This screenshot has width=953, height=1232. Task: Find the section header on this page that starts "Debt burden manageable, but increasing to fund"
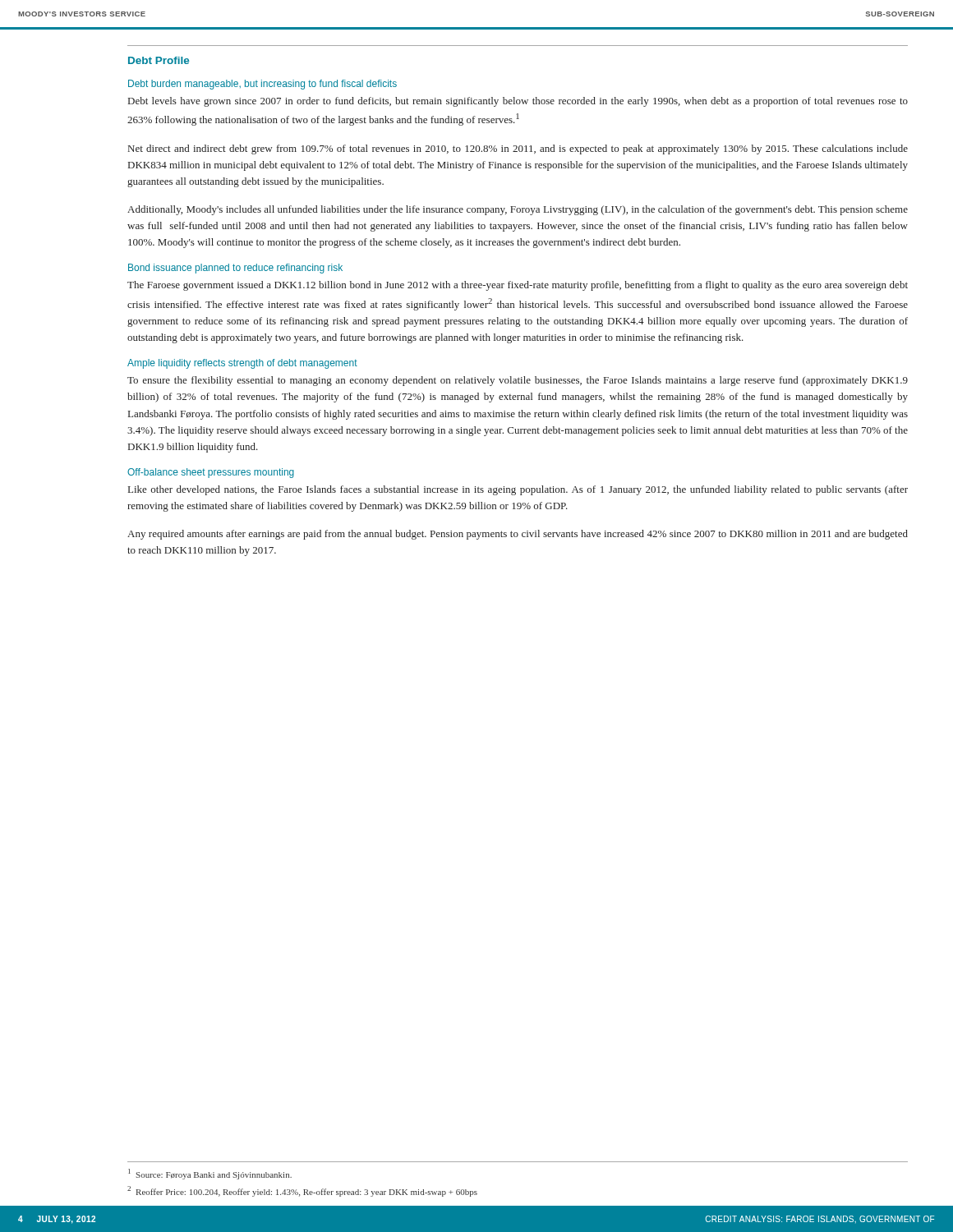(x=262, y=84)
